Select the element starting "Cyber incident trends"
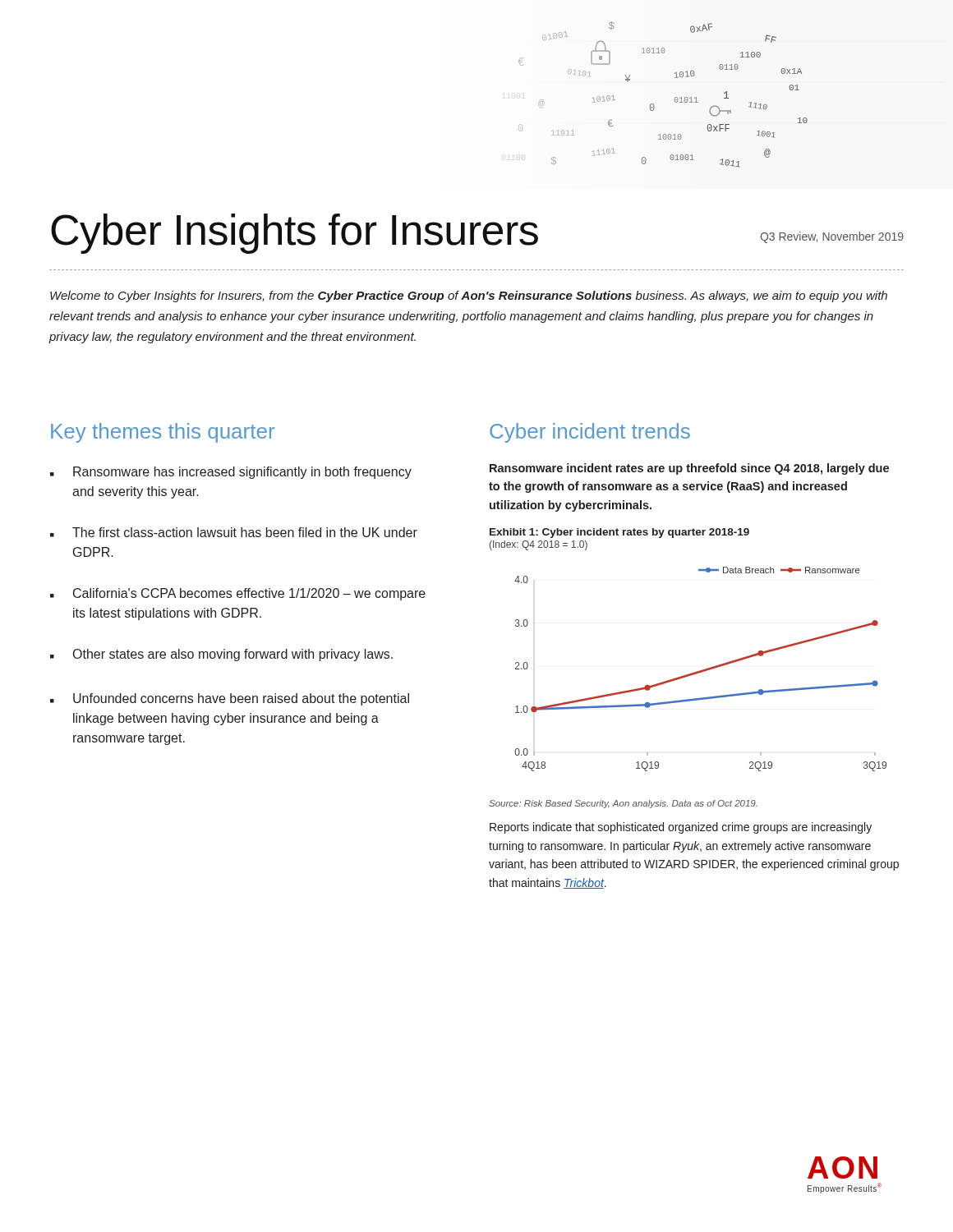953x1232 pixels. tap(590, 431)
